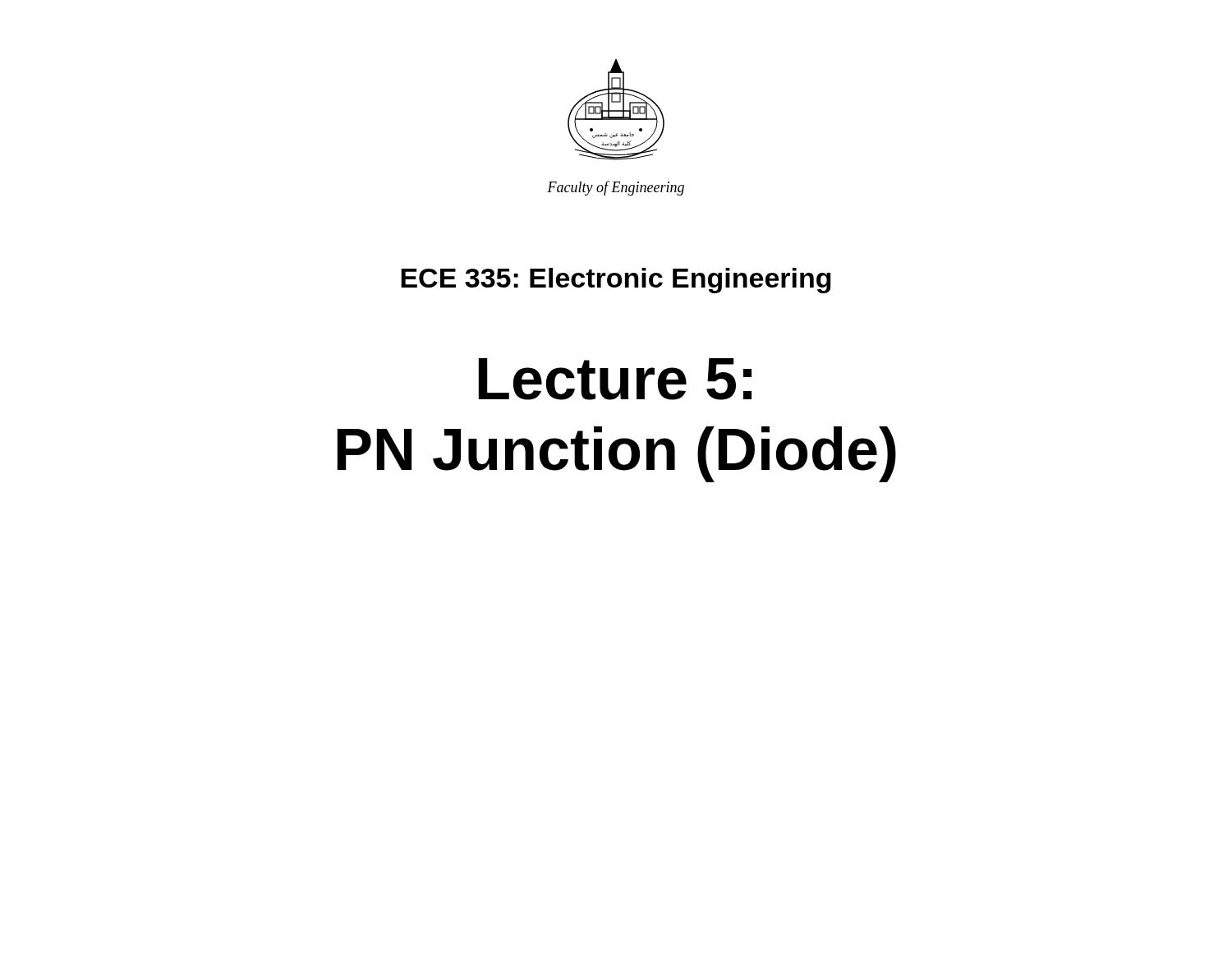The image size is (1232, 953).
Task: Where does it say "Lecture 5: PN Junction (Diode)"?
Action: tap(616, 414)
